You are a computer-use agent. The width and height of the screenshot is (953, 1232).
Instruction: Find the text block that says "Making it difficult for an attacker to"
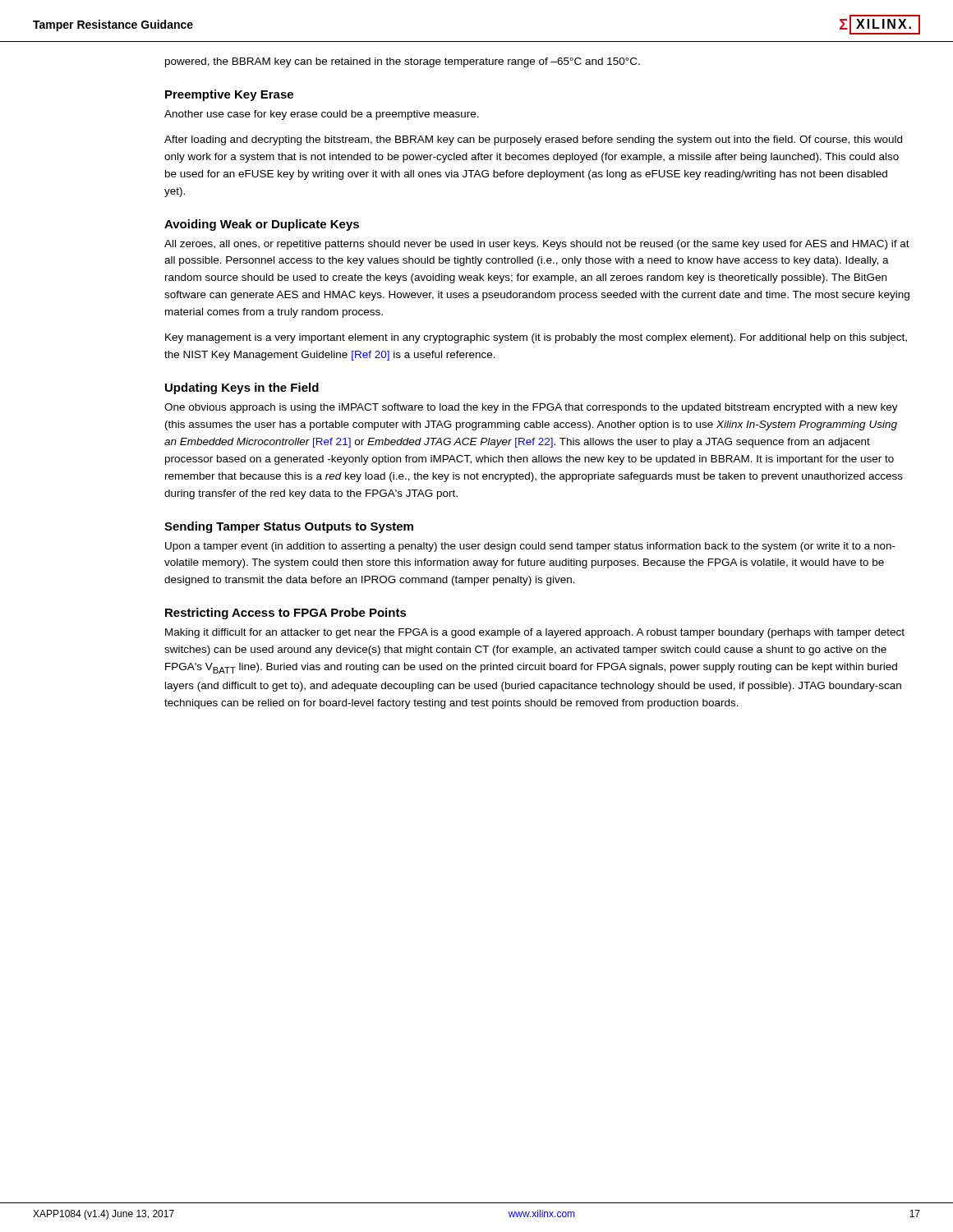pyautogui.click(x=534, y=667)
